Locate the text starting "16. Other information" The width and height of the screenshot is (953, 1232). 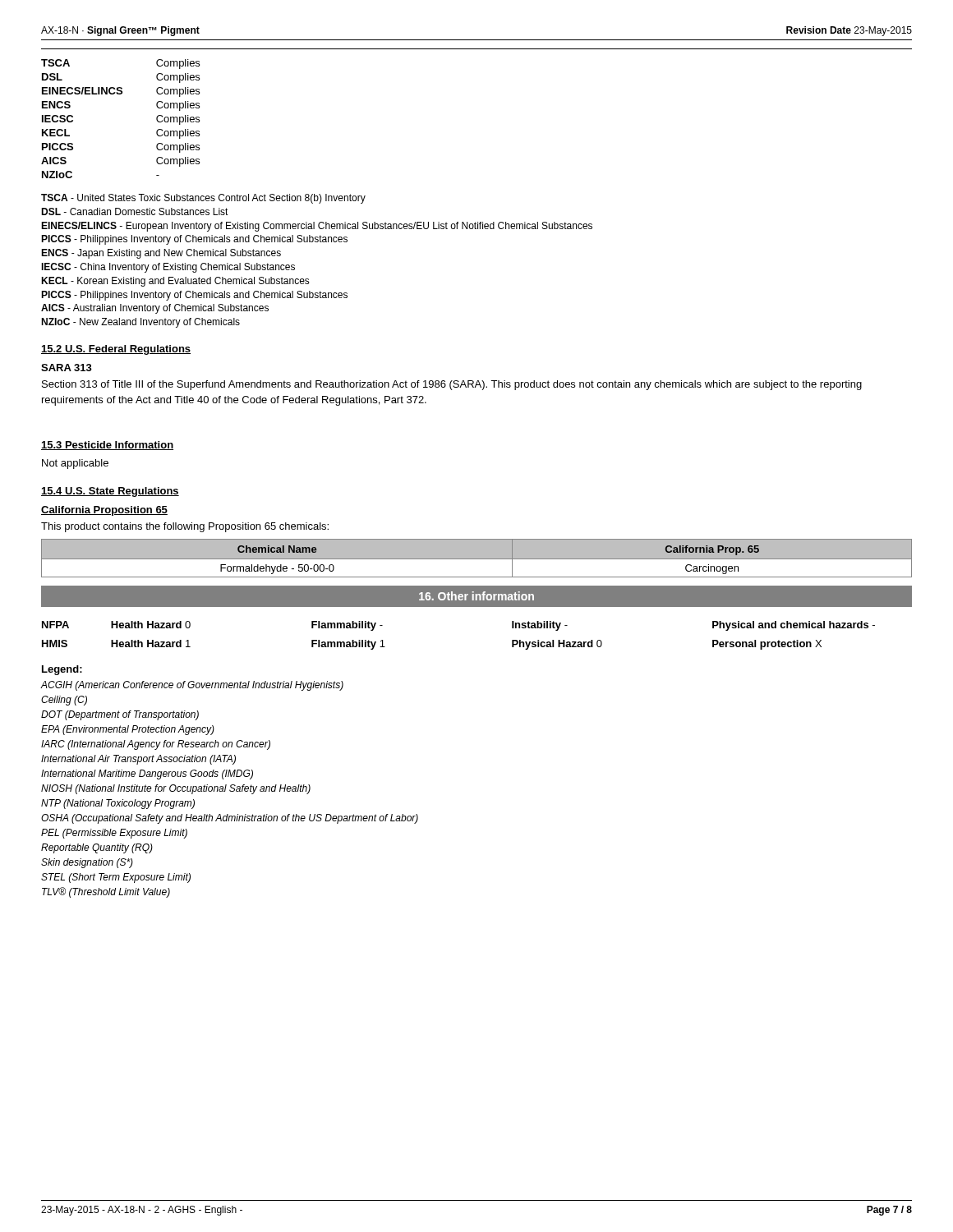476,597
